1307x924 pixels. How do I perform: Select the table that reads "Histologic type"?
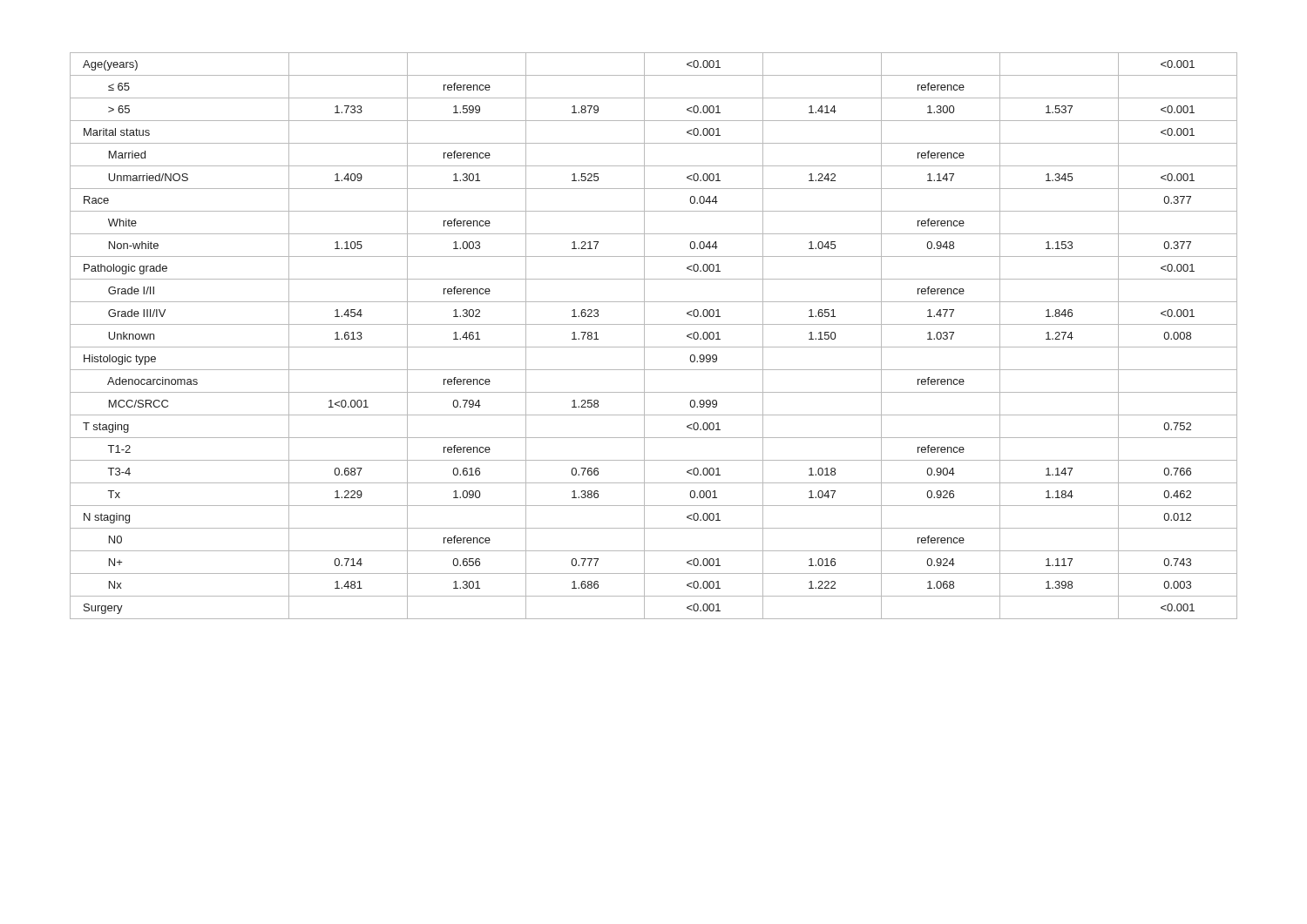654,336
